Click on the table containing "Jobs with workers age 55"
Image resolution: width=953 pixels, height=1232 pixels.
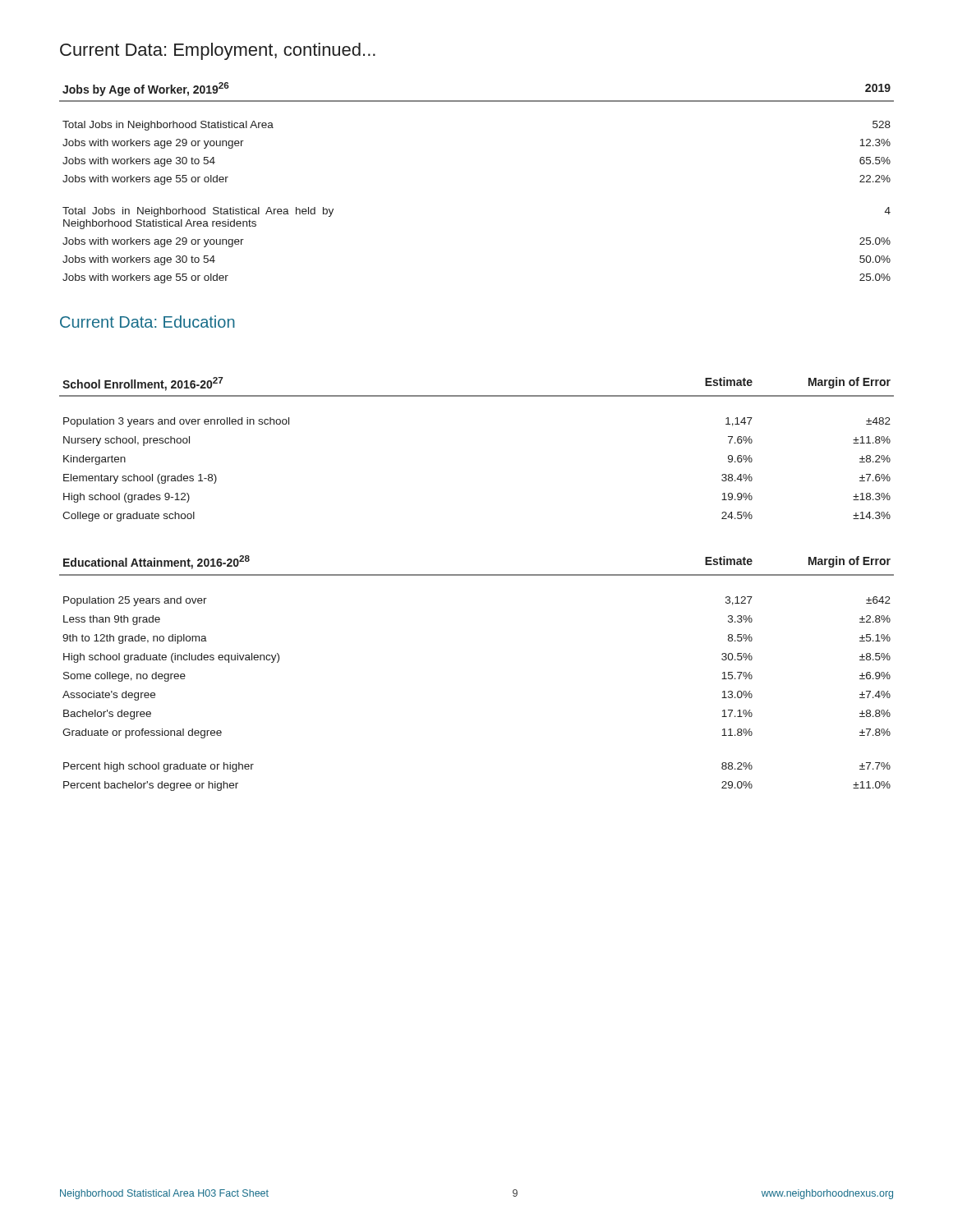[x=476, y=181]
